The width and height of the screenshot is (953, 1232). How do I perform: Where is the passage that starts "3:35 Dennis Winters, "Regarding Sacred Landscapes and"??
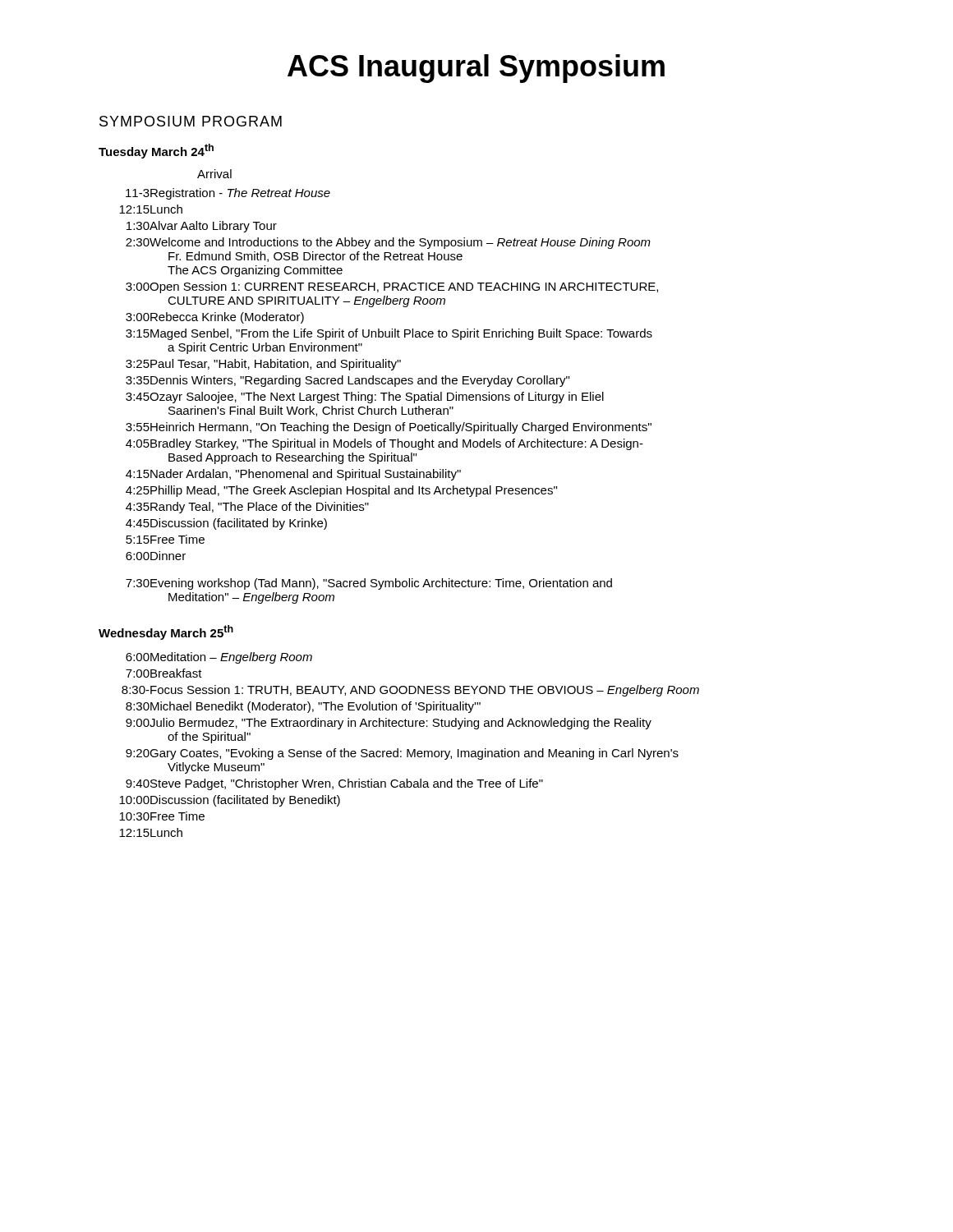click(x=476, y=379)
